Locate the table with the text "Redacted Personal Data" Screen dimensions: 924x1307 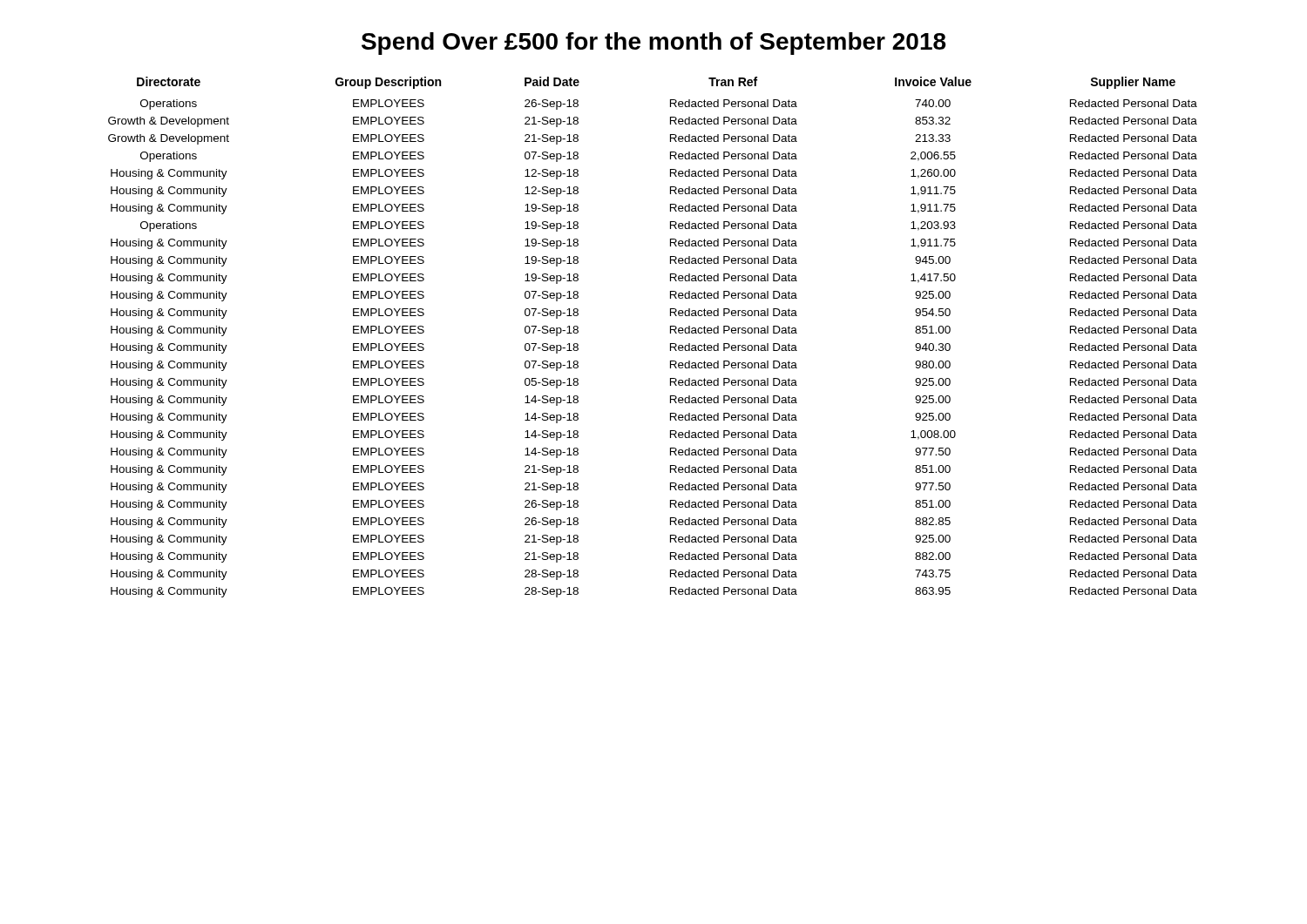pos(654,335)
